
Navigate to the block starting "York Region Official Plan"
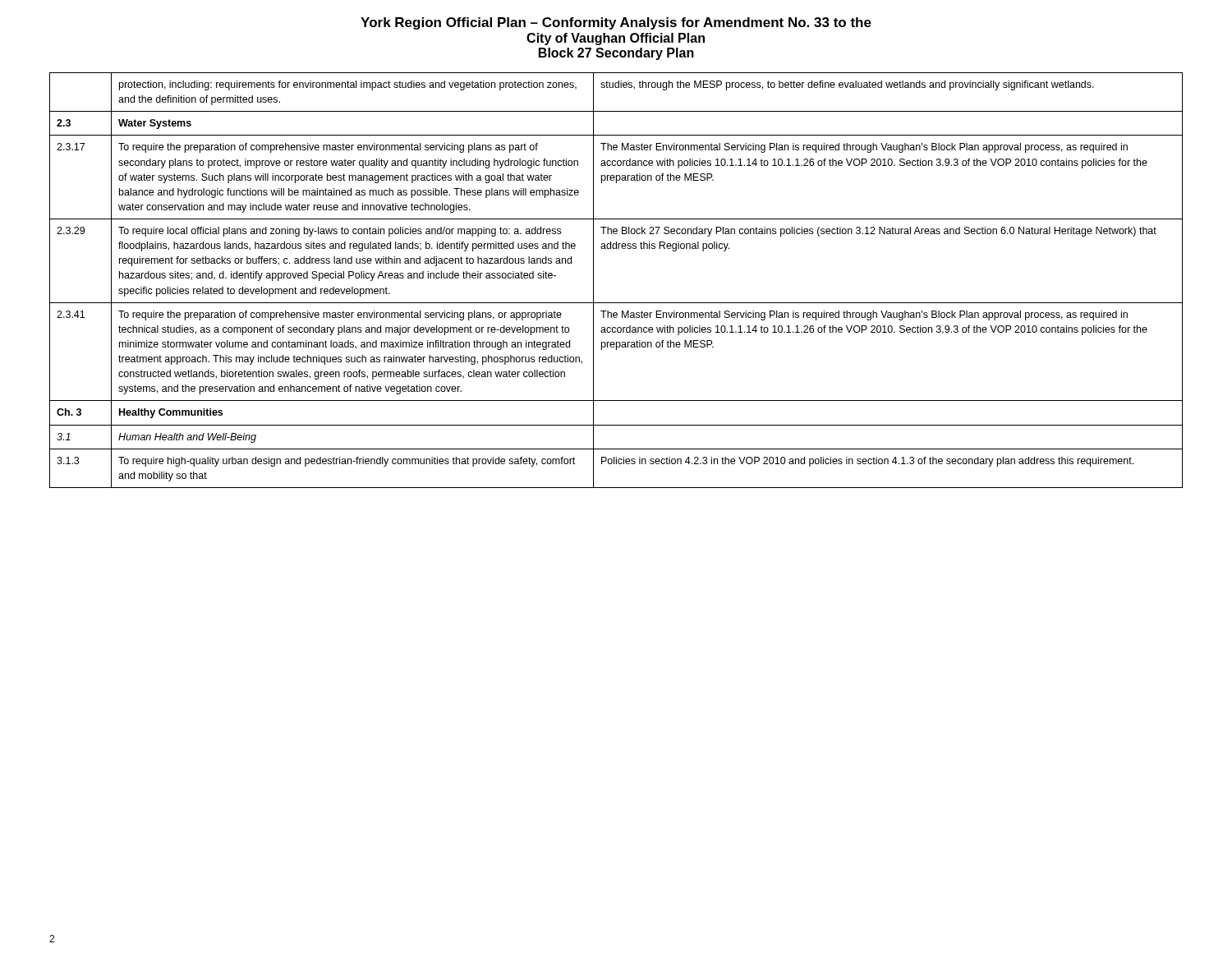coord(616,38)
